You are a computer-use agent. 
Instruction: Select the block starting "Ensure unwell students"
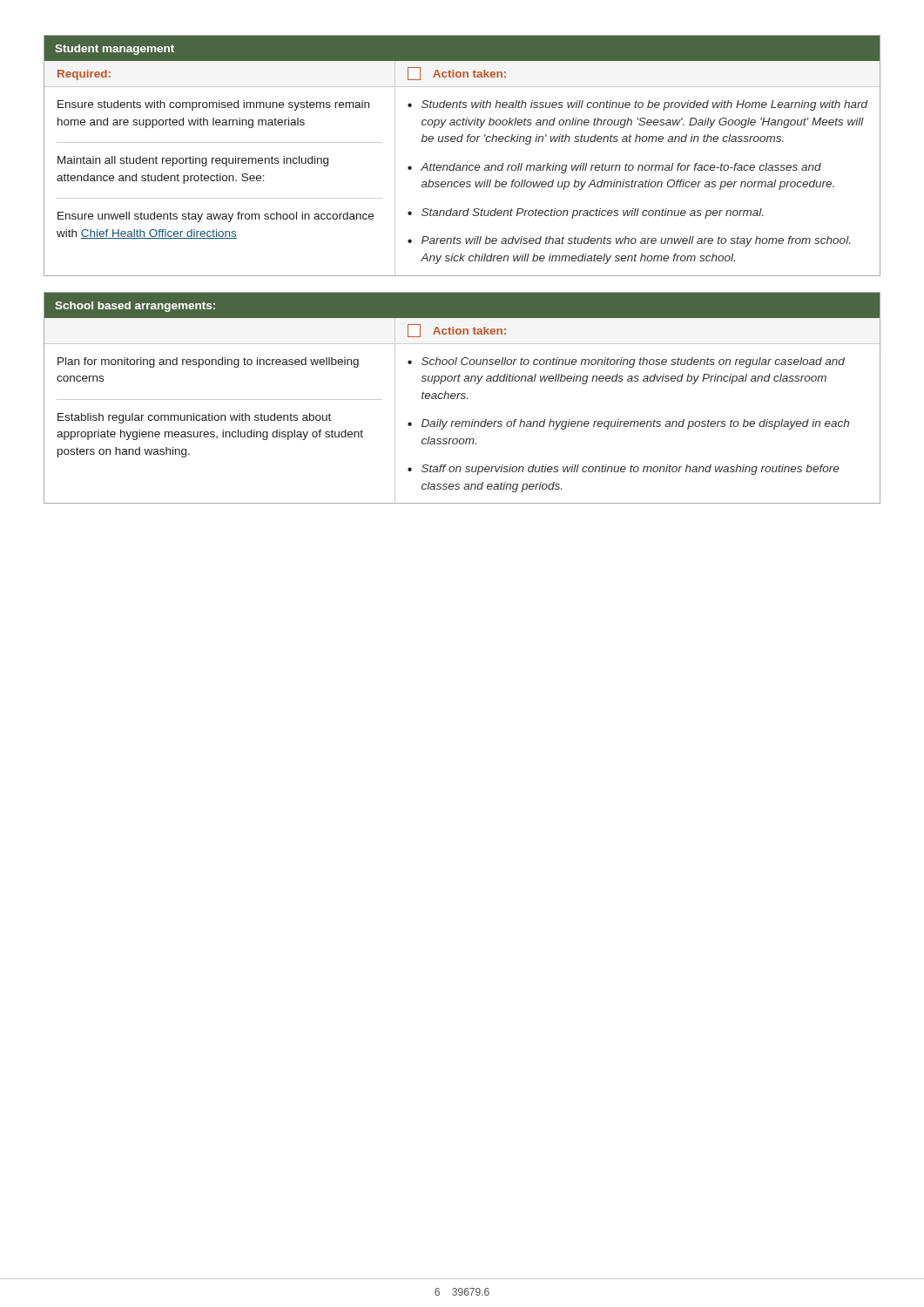tap(215, 224)
